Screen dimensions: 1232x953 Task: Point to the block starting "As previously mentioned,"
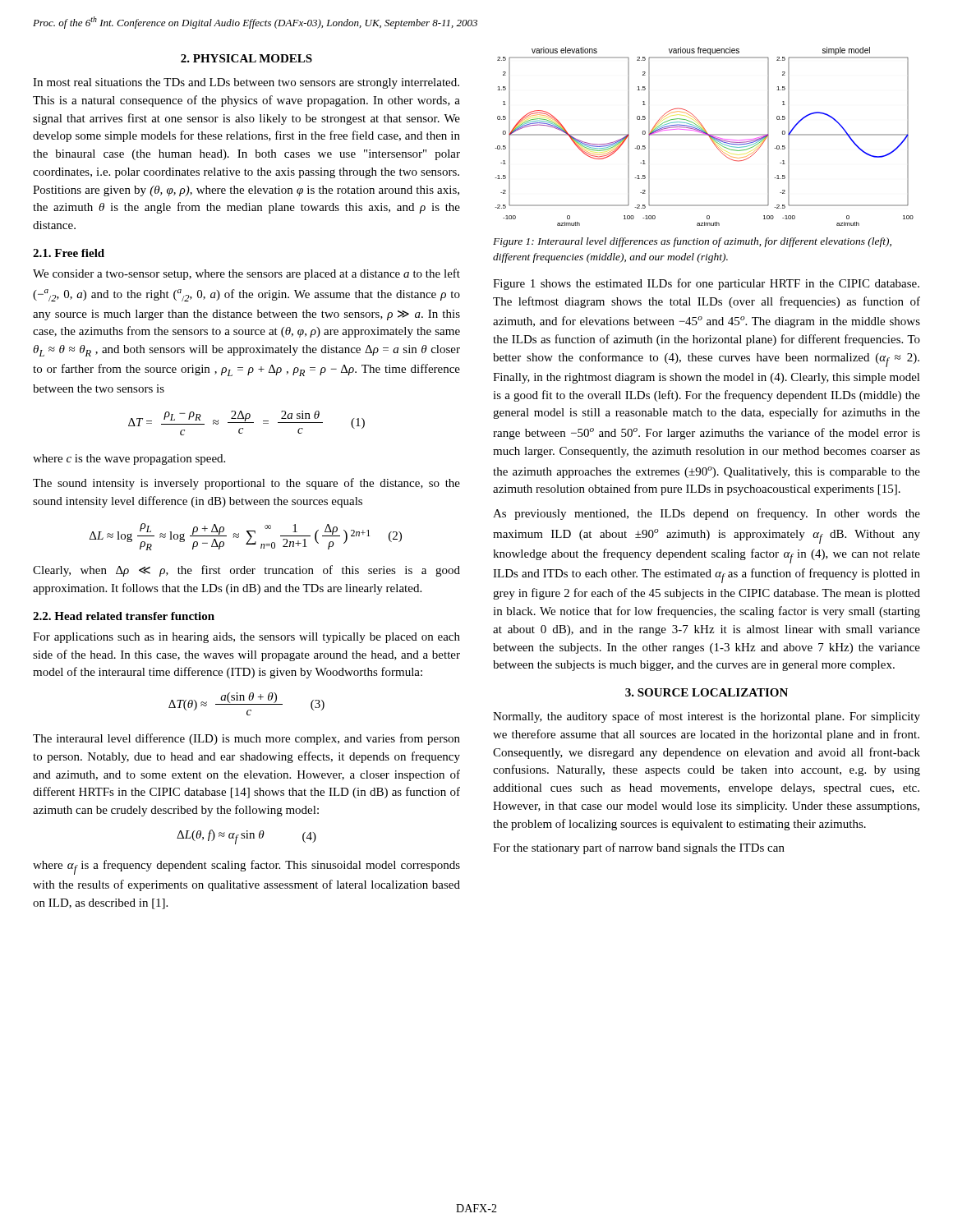tap(707, 589)
